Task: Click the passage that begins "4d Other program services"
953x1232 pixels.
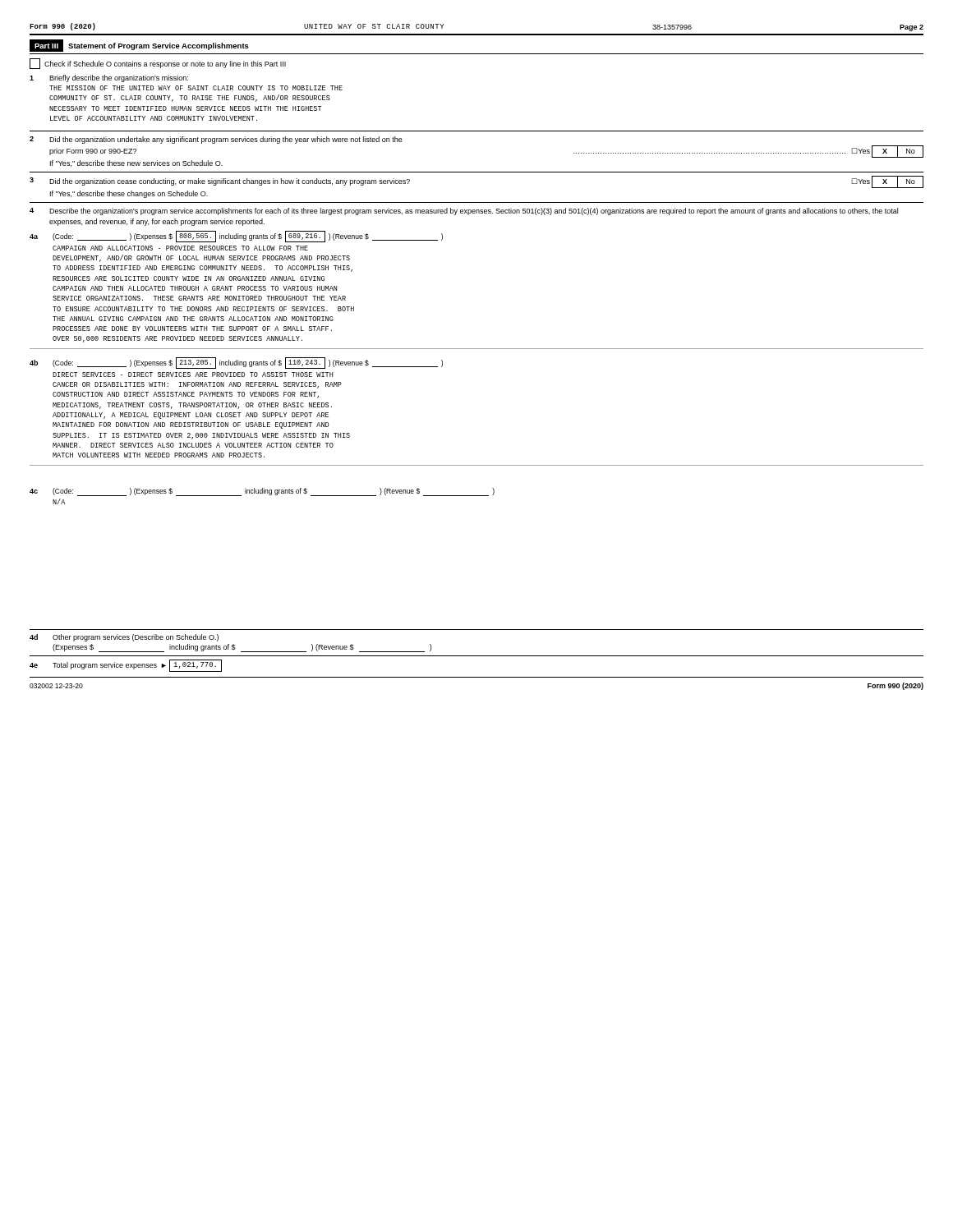Action: 124,638
